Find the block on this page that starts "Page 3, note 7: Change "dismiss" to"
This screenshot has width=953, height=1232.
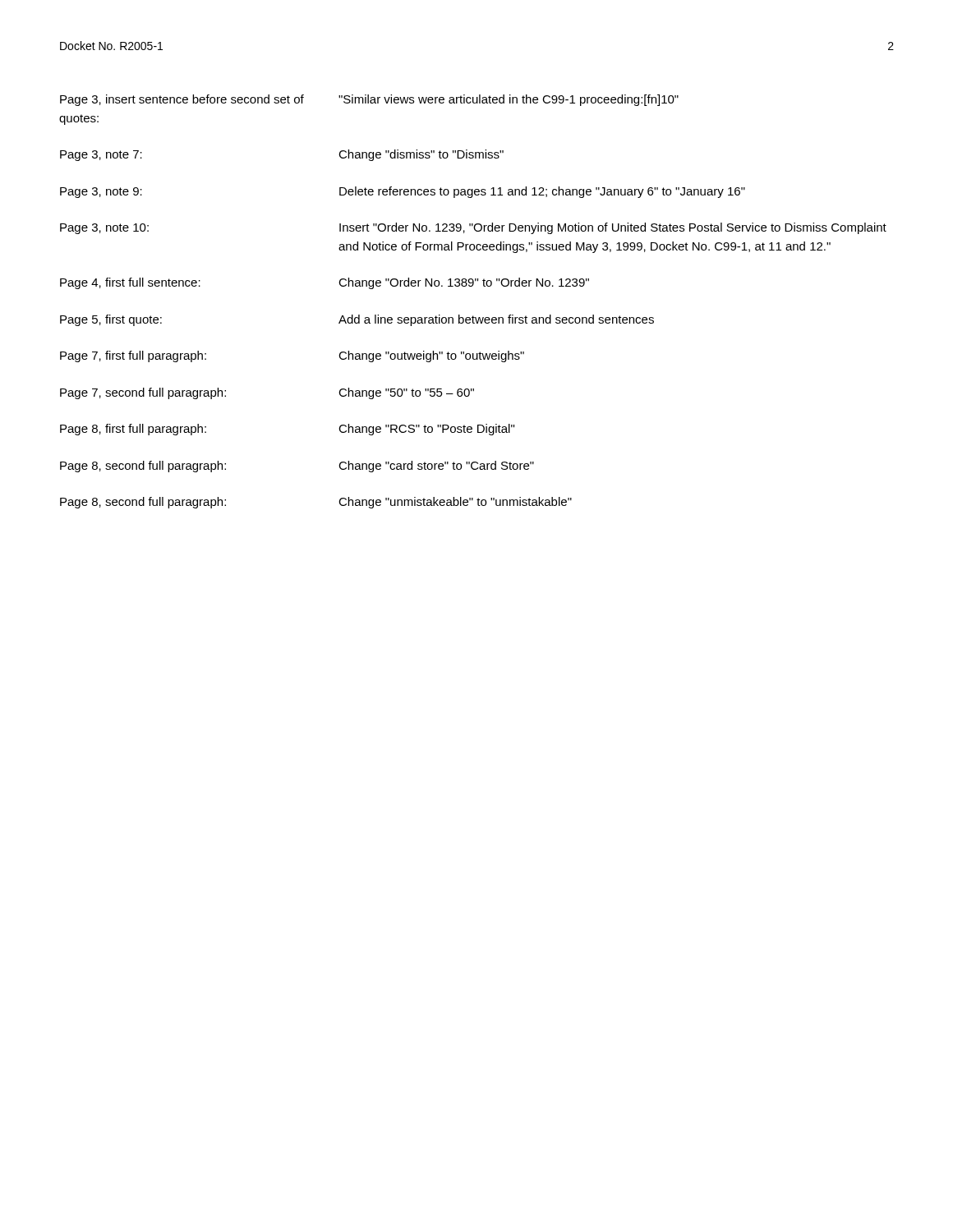point(476,155)
